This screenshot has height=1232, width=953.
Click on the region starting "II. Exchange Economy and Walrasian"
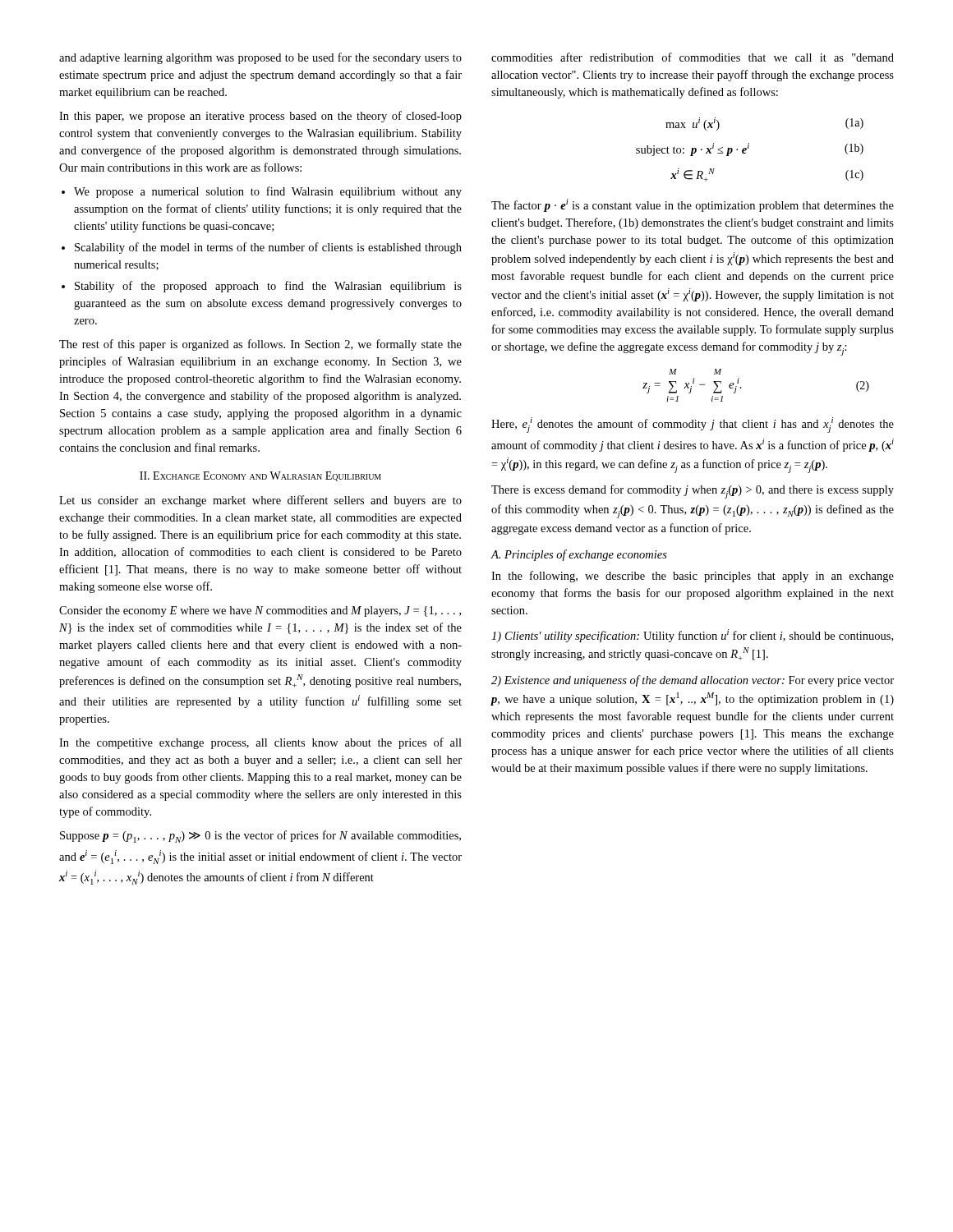coord(260,477)
